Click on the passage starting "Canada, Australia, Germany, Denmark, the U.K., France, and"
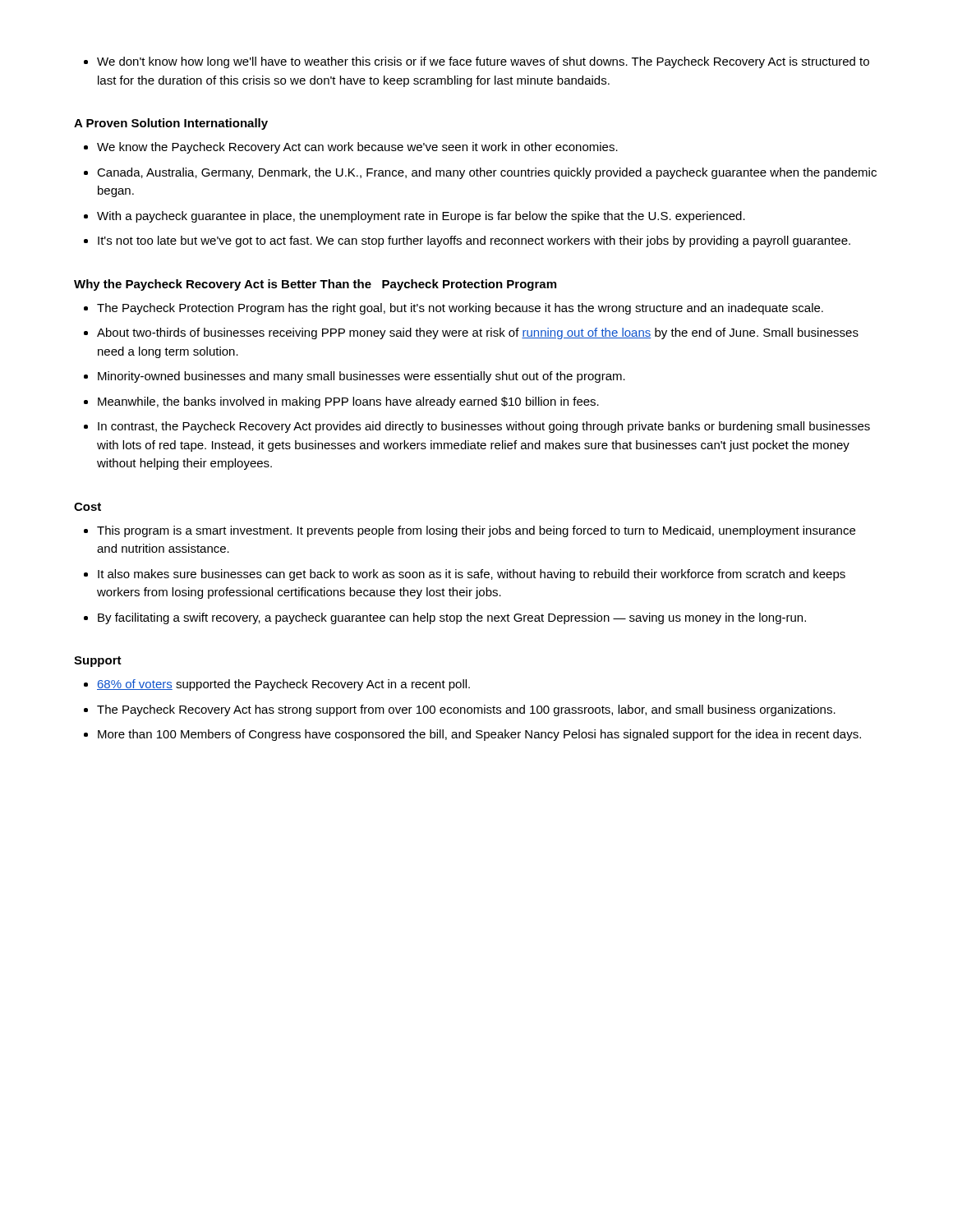The image size is (953, 1232). click(488, 181)
